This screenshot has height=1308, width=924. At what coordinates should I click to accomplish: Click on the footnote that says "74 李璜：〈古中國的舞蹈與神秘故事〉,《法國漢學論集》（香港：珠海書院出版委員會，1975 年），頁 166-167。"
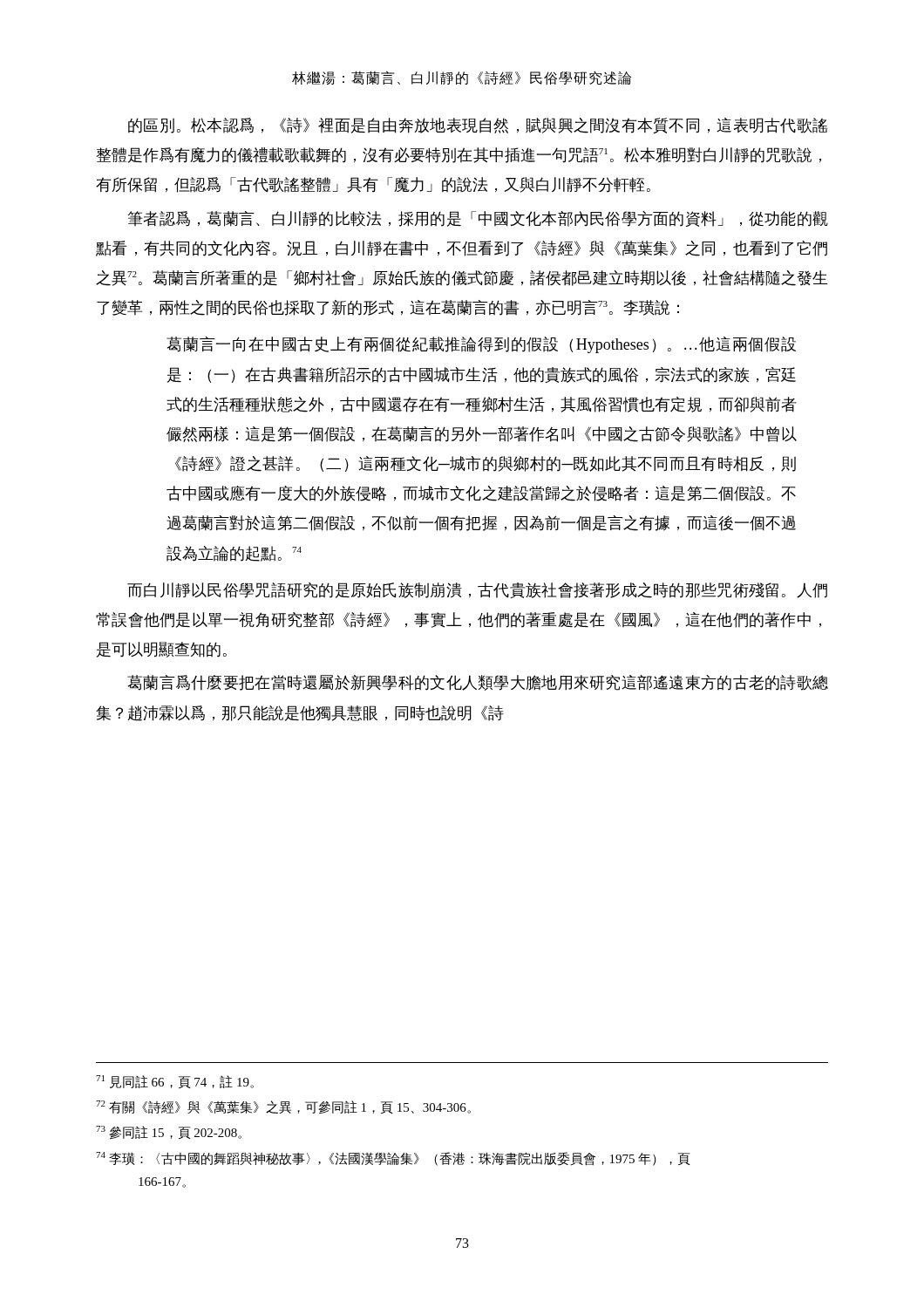click(393, 1169)
